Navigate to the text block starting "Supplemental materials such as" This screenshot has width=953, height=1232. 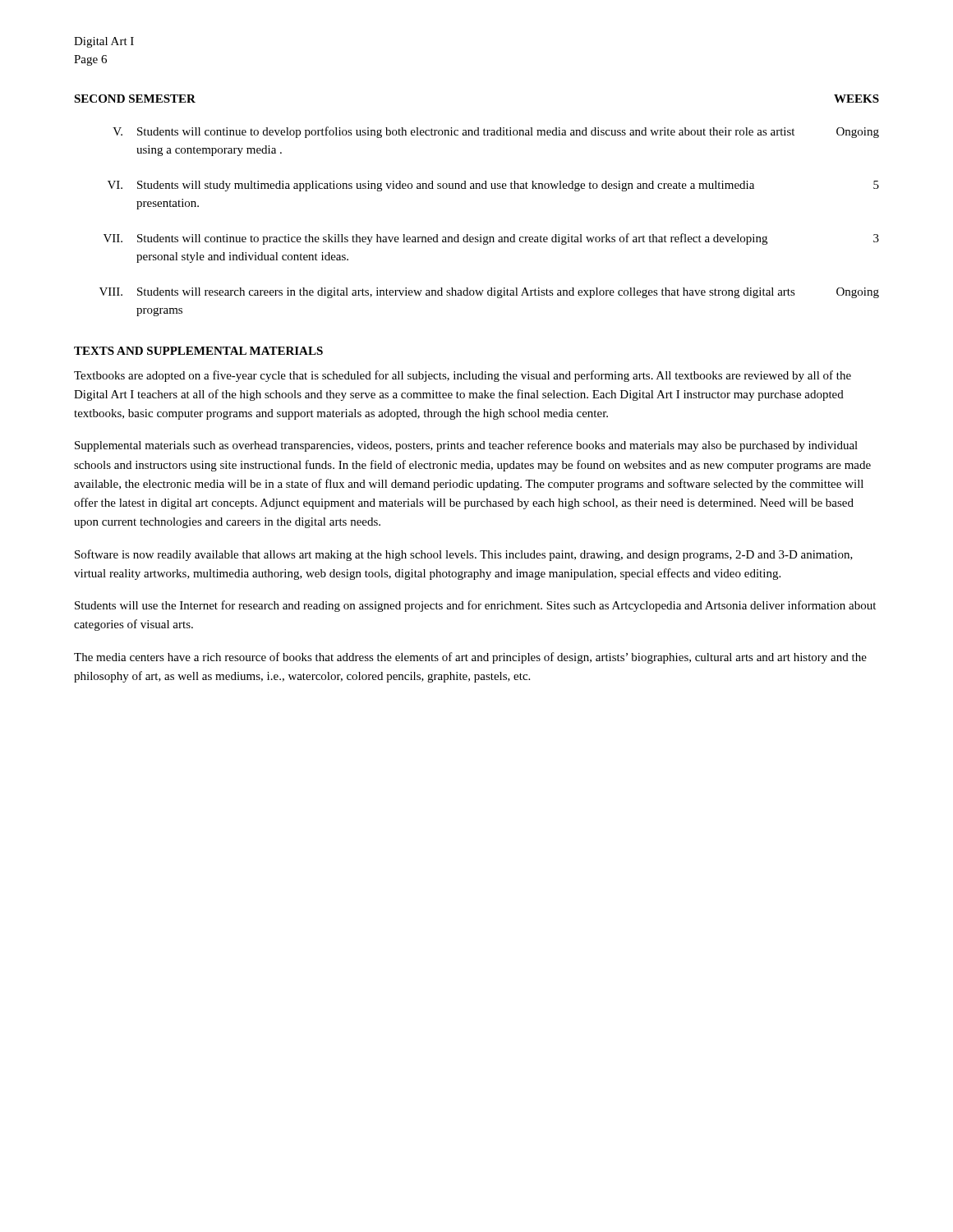pyautogui.click(x=472, y=484)
